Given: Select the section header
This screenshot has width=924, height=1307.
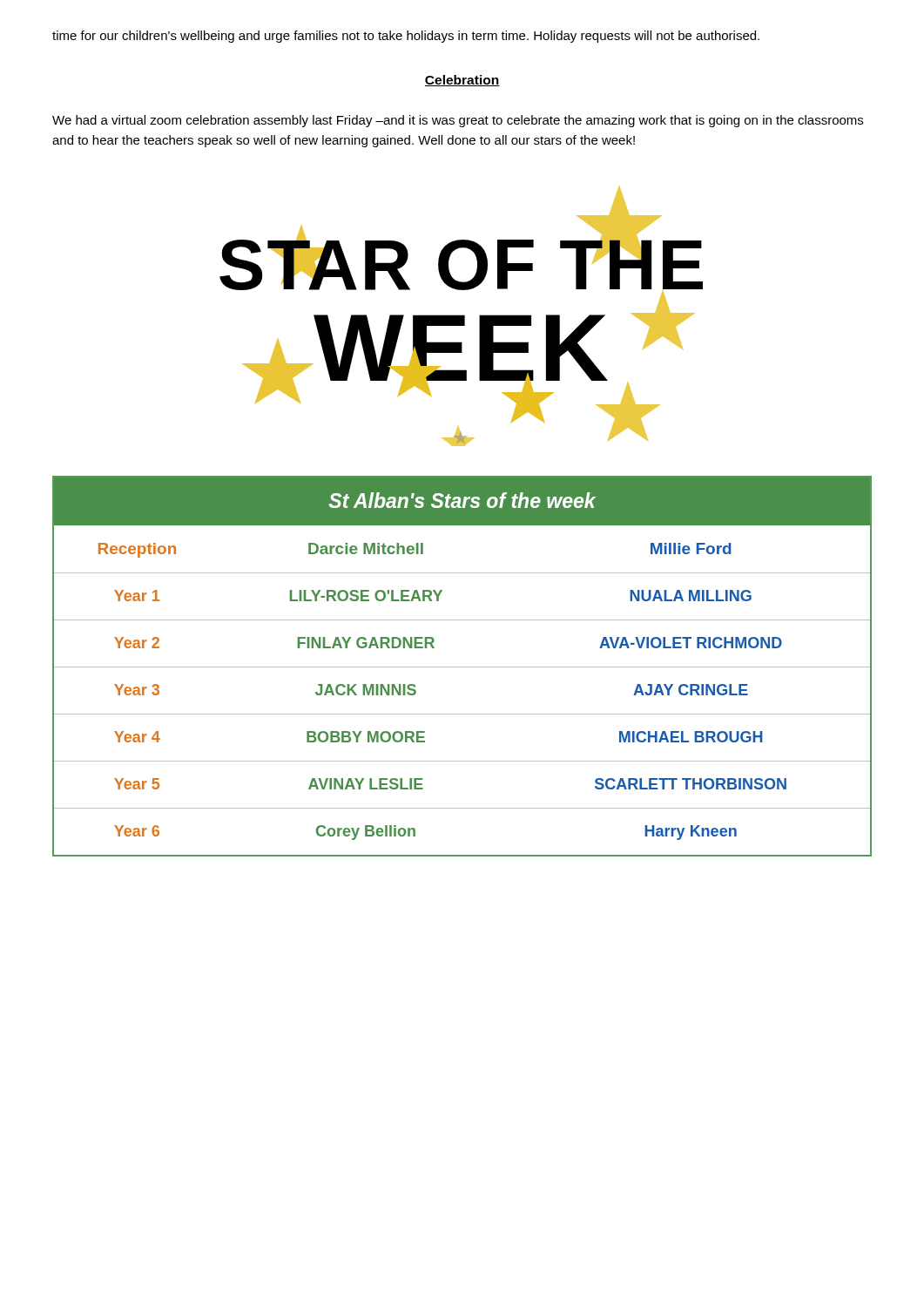Looking at the screenshot, I should [462, 79].
